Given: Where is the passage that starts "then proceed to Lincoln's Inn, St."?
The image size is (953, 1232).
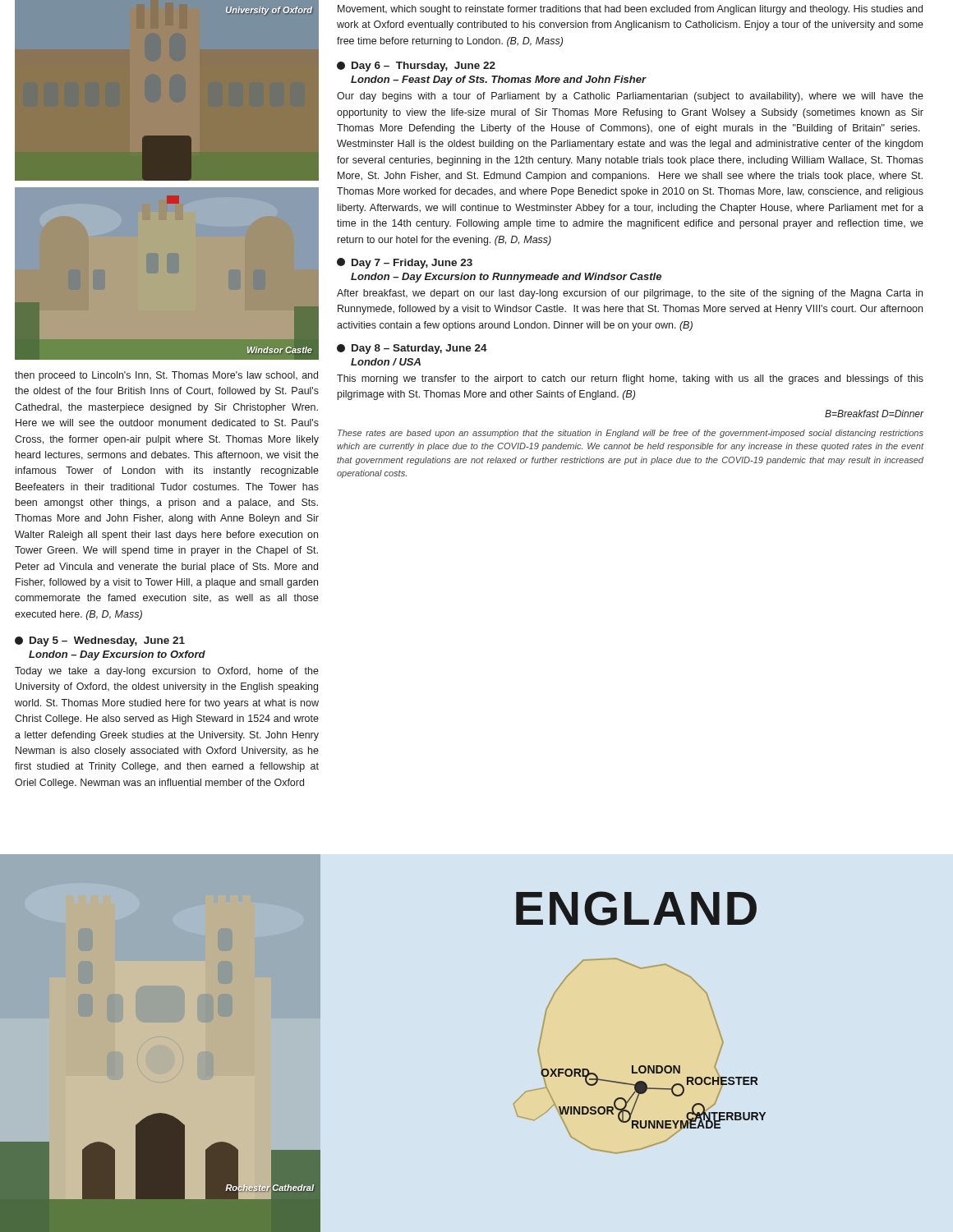Looking at the screenshot, I should [167, 495].
